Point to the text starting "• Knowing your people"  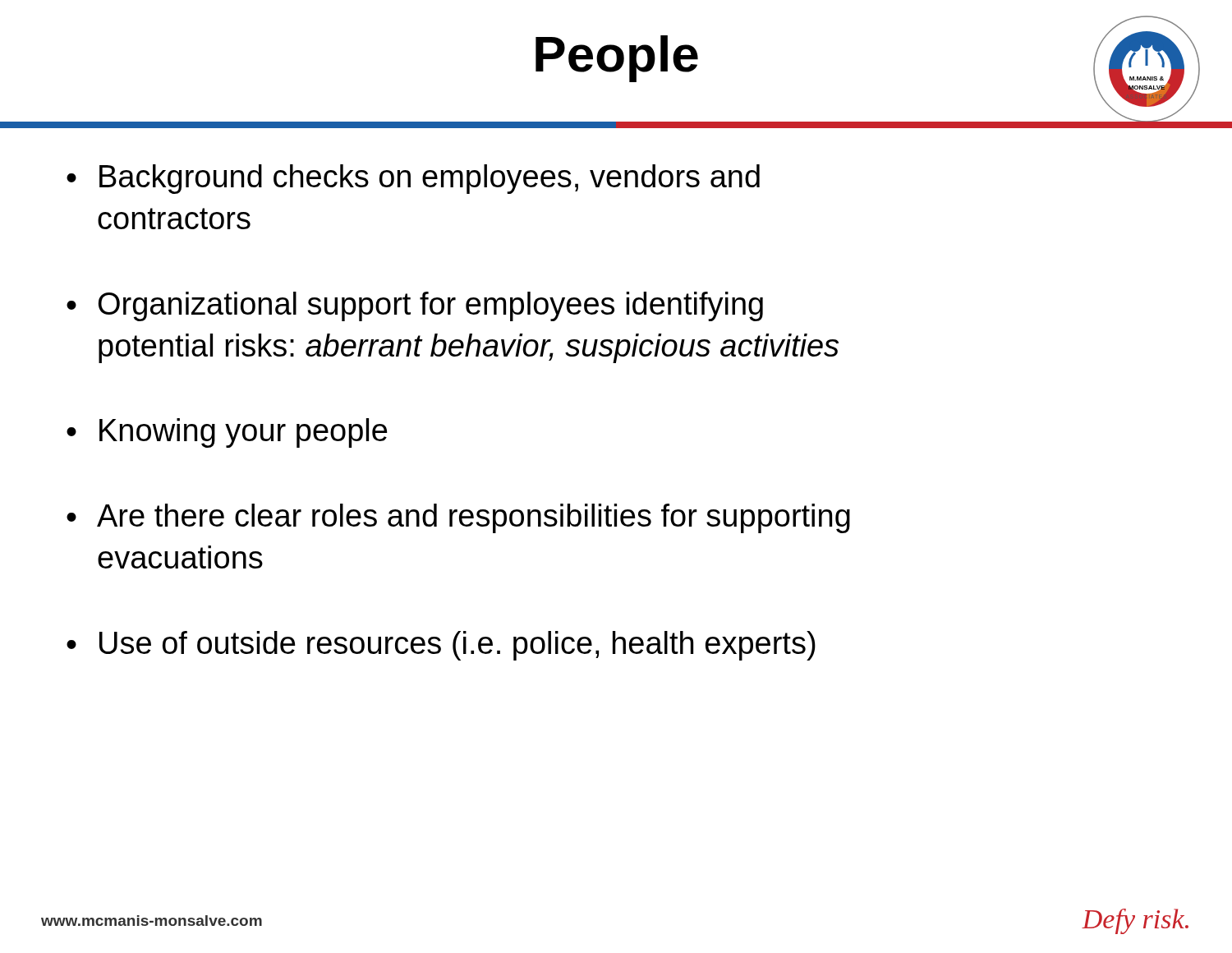pyautogui.click(x=227, y=431)
